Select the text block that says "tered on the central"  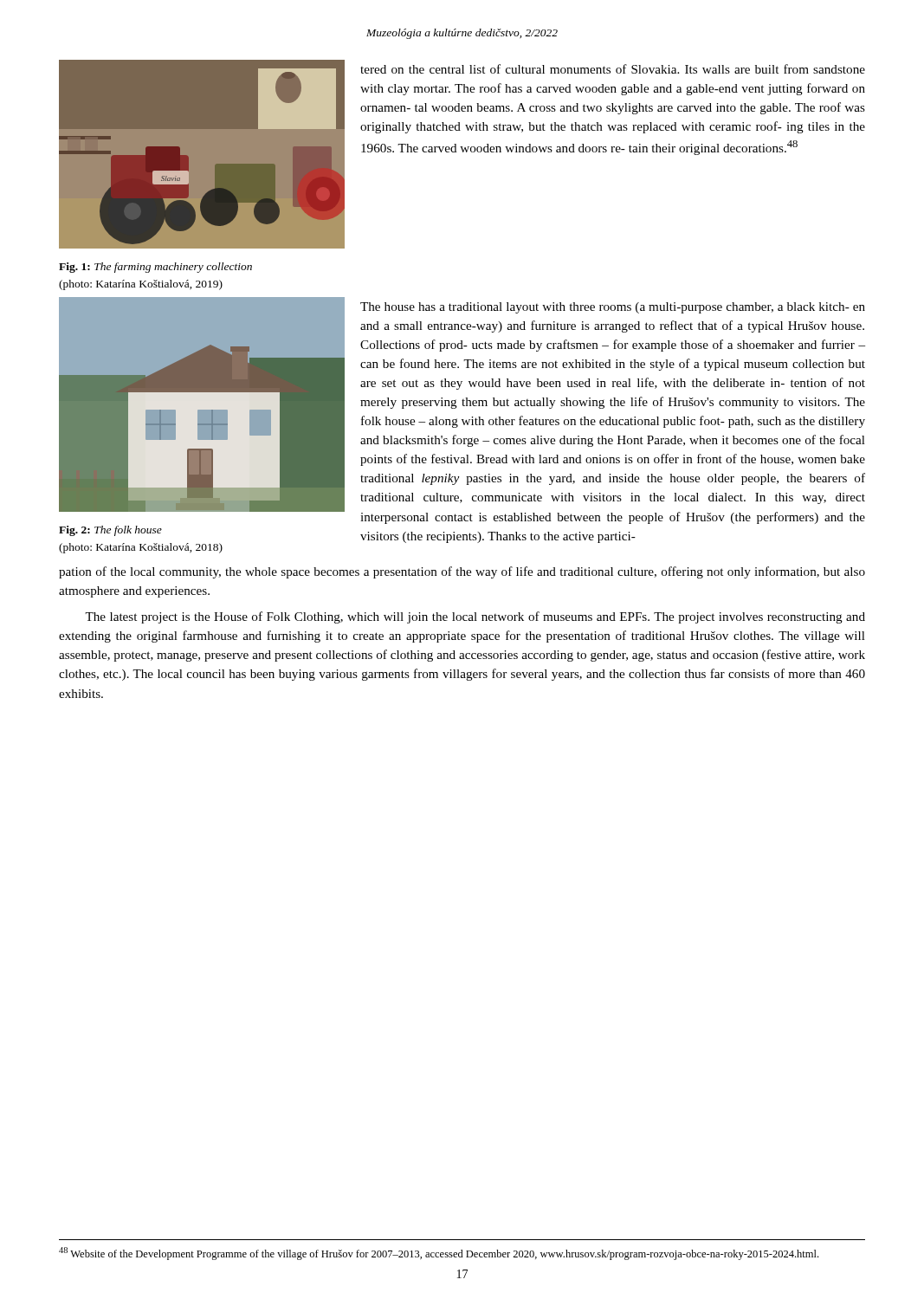613,108
